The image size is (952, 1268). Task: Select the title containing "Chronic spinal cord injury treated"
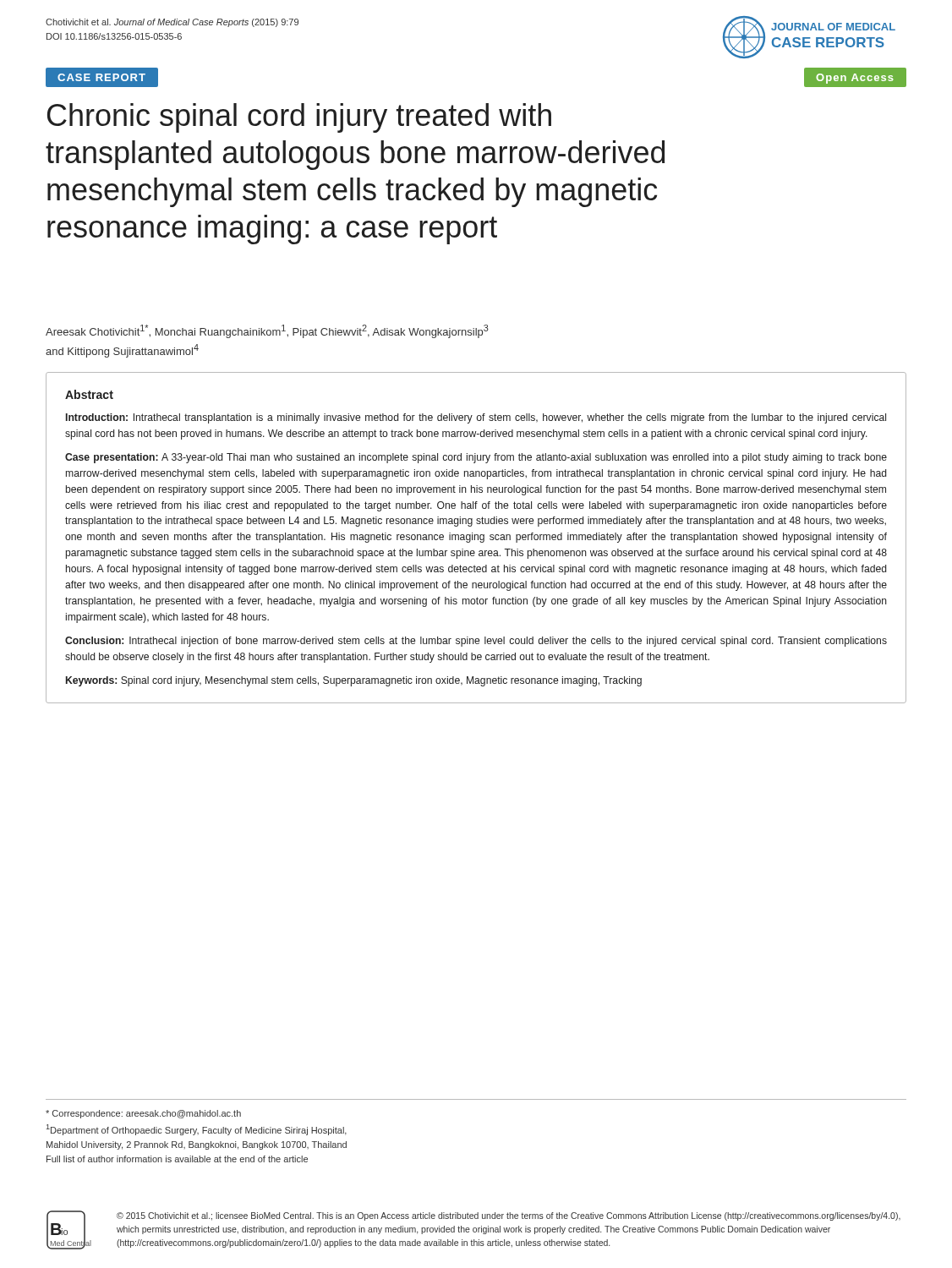tap(476, 171)
